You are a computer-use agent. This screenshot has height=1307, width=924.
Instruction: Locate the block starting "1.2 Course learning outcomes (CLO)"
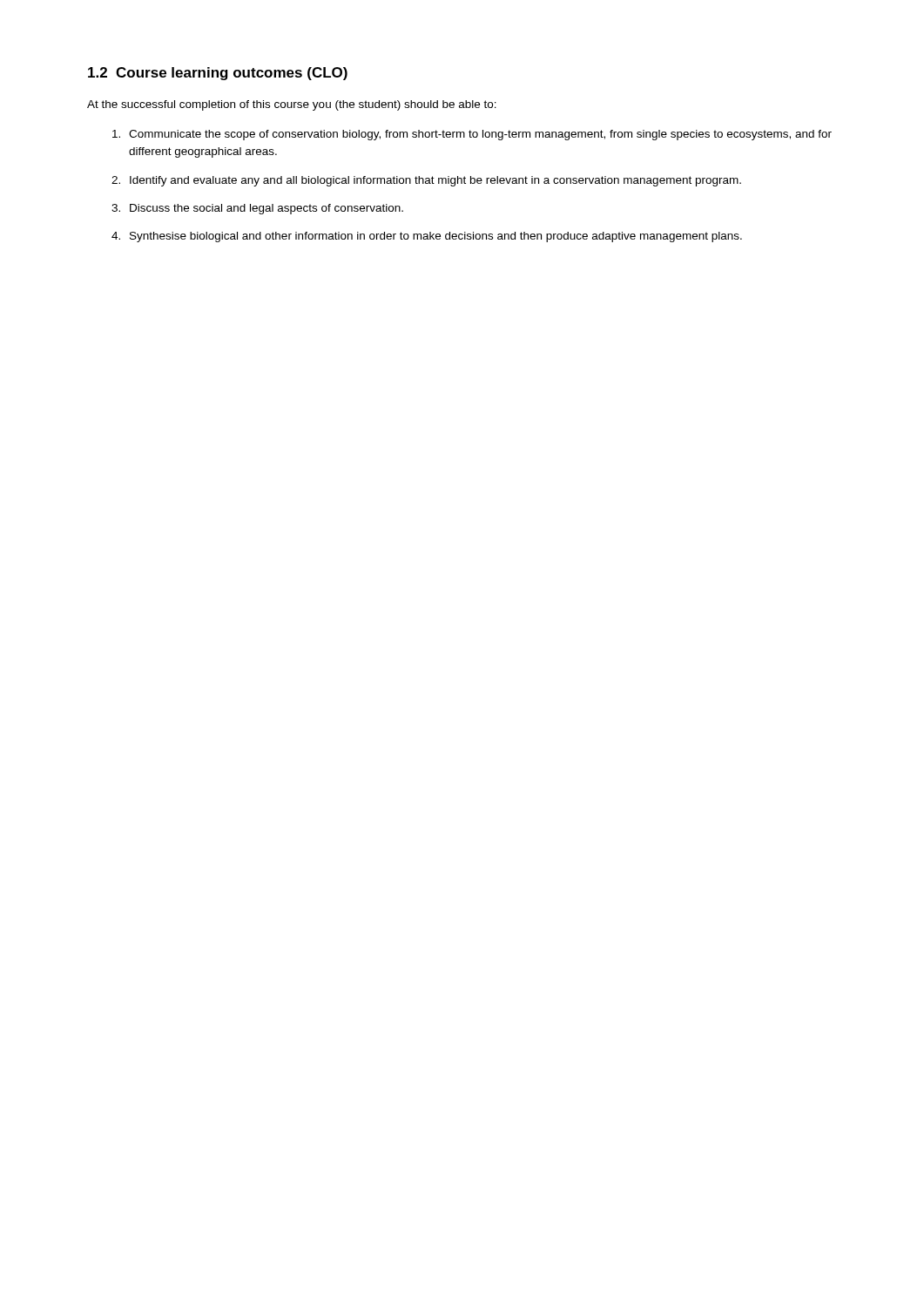pos(218,73)
